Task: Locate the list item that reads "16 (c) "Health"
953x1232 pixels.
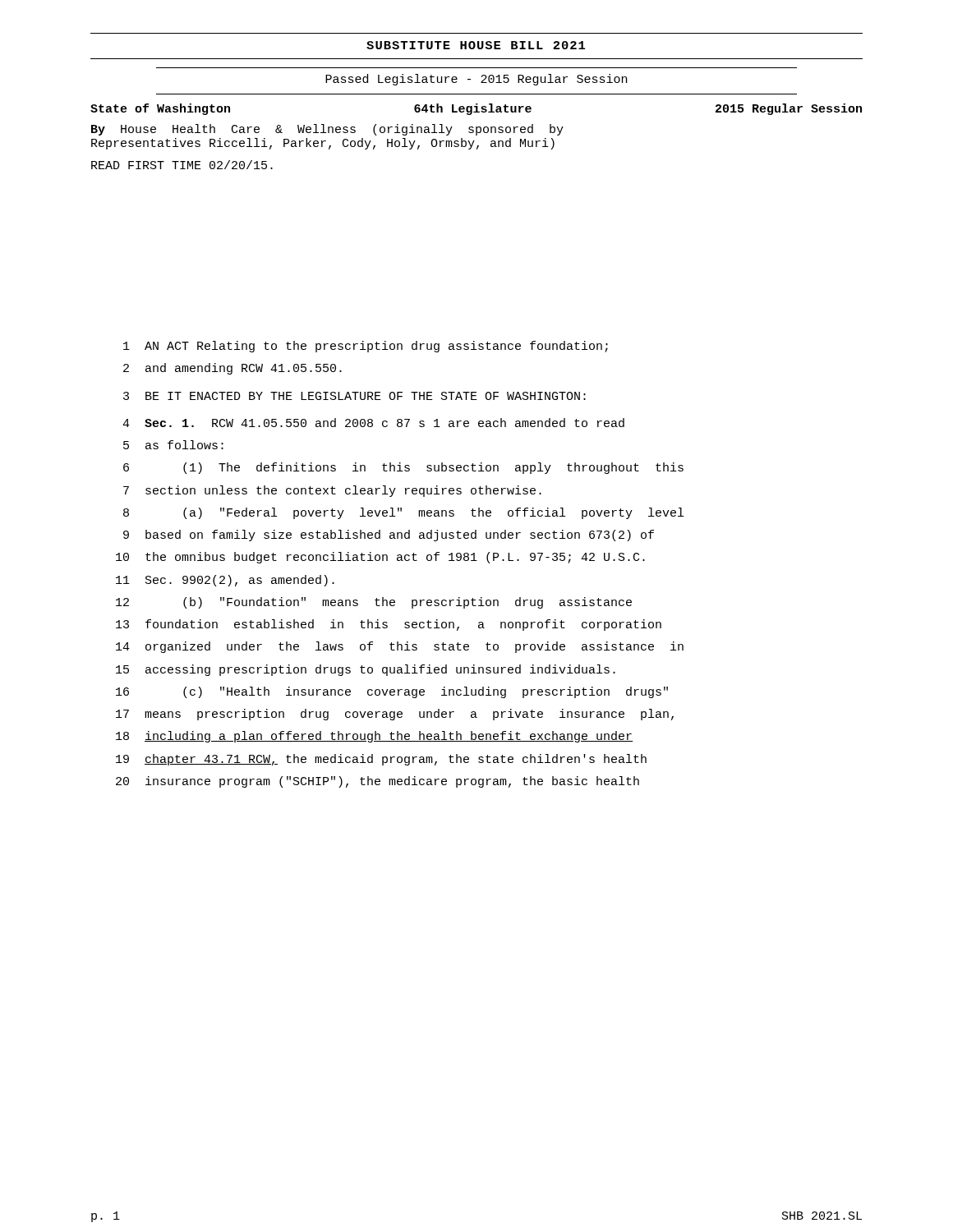Action: tap(476, 693)
